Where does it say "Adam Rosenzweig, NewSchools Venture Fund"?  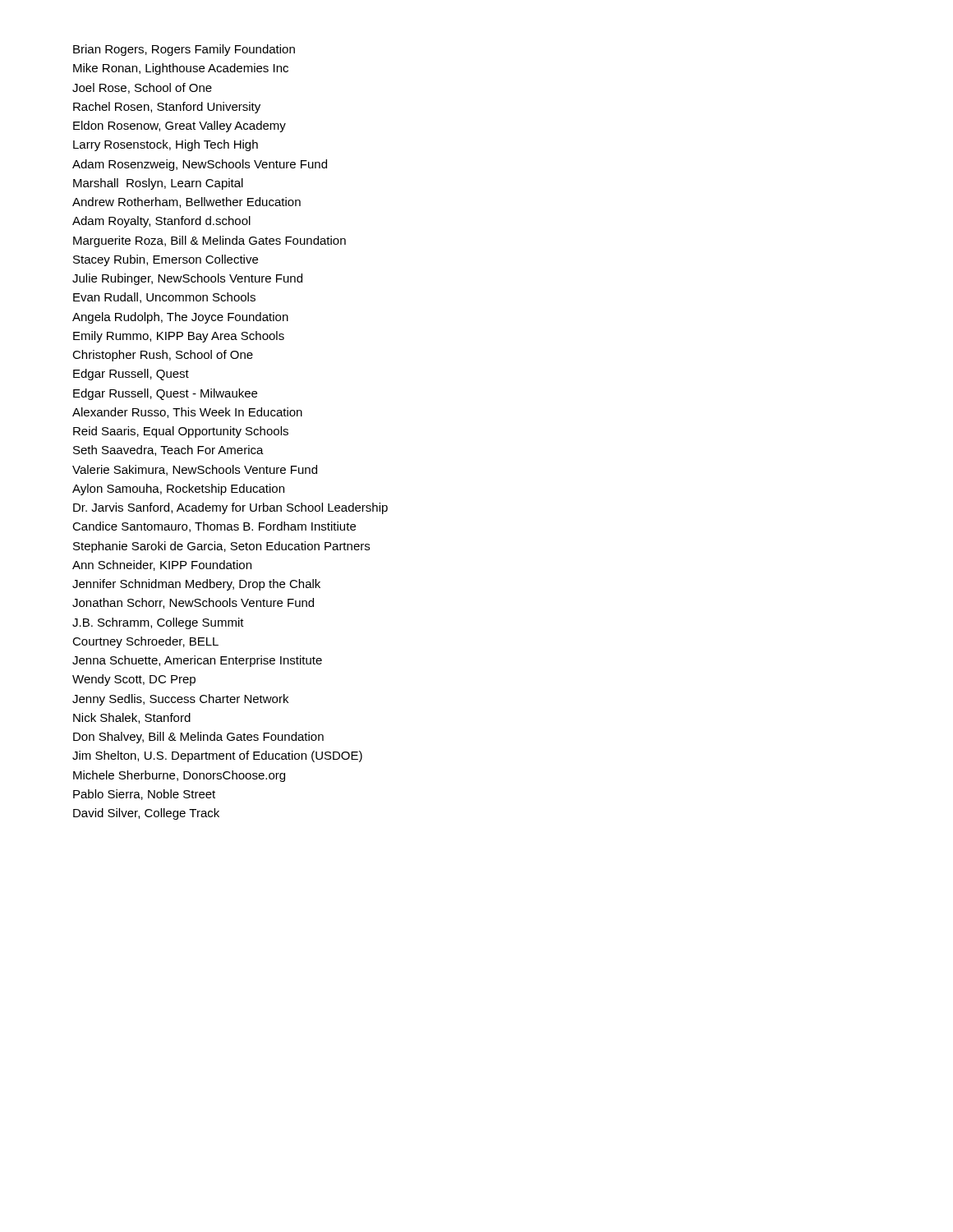200,165
